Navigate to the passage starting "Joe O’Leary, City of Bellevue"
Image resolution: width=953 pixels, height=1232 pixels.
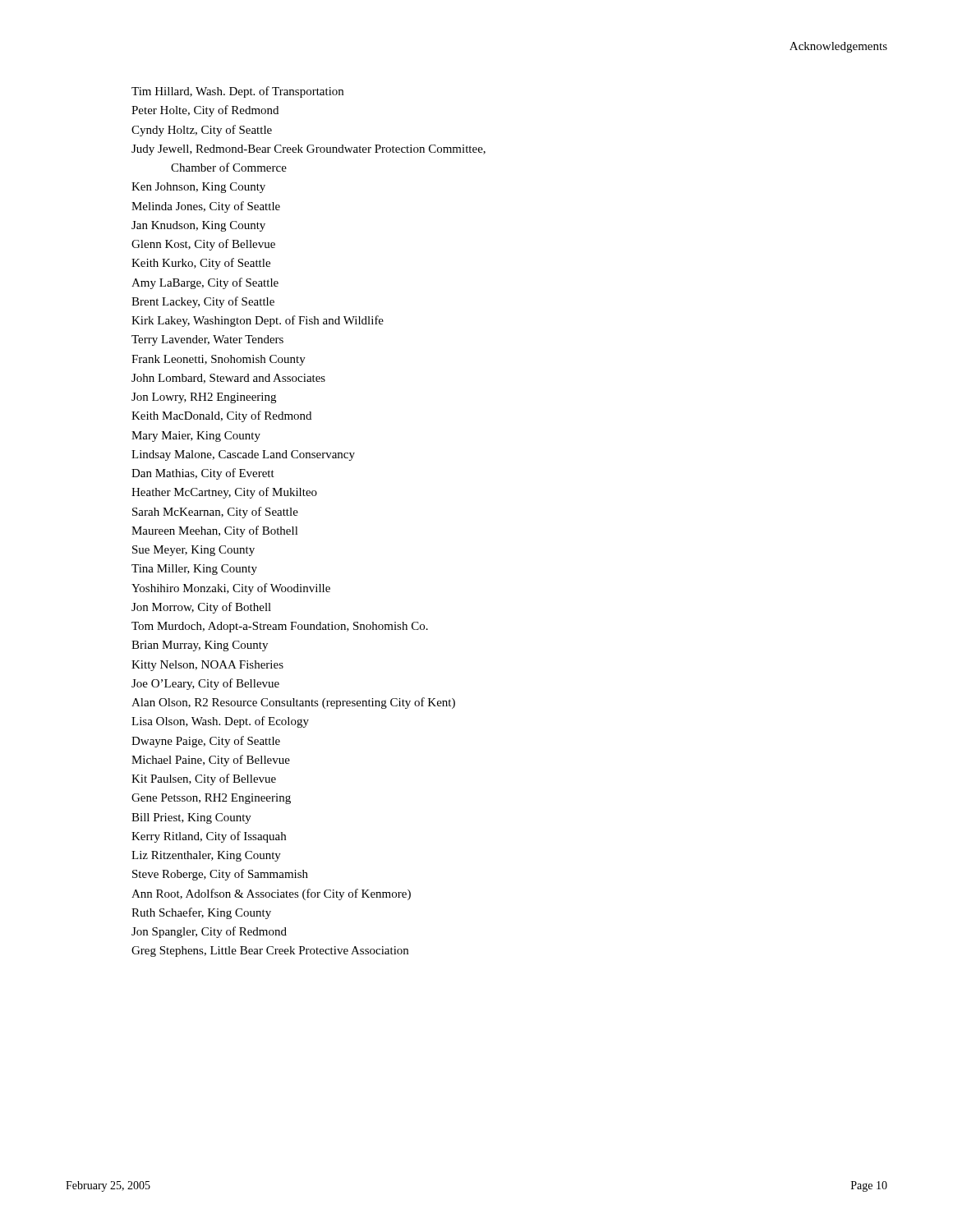pyautogui.click(x=205, y=683)
